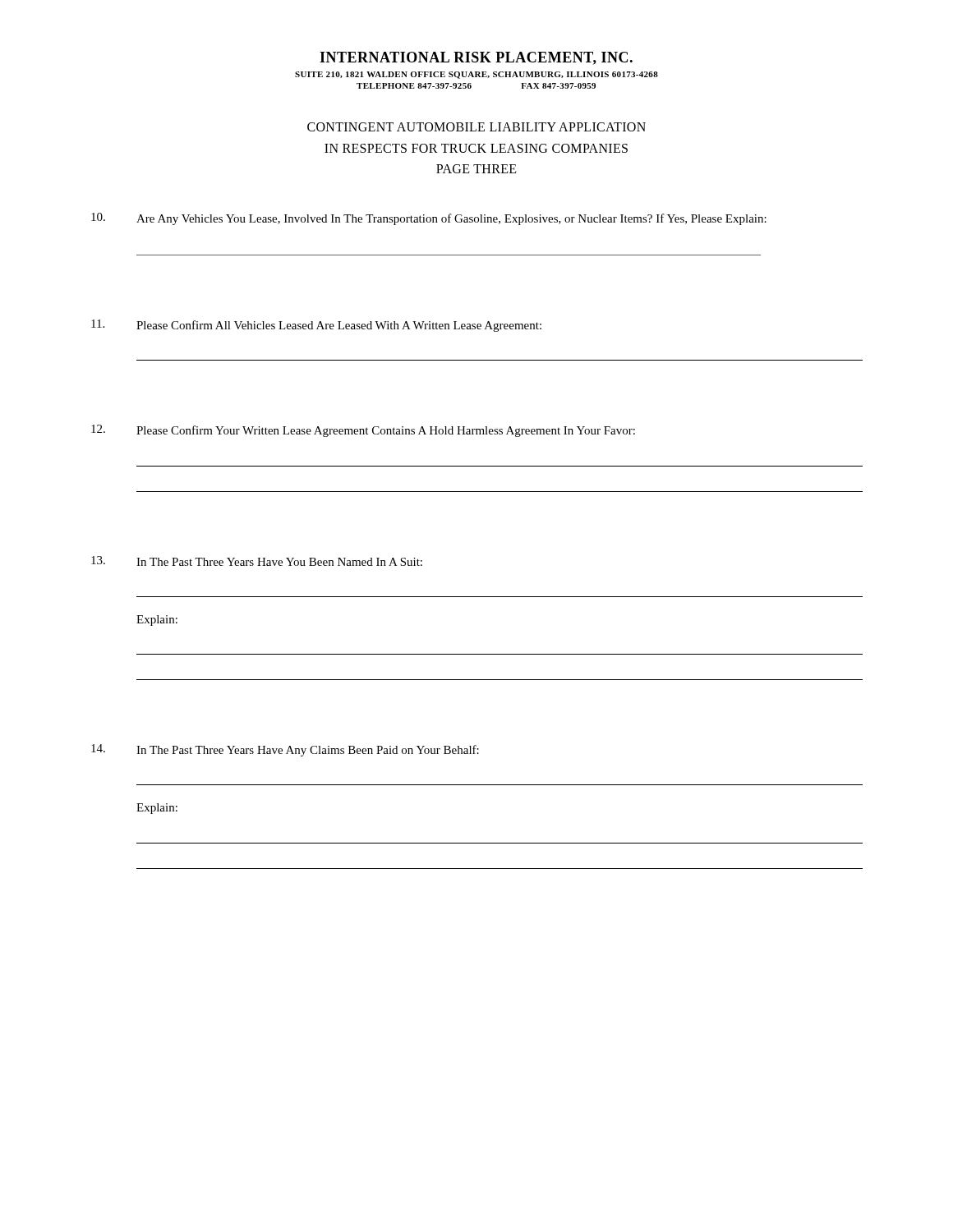Viewport: 953px width, 1232px height.
Task: Select the list item with the text "13. In The Past Three Years Have"
Action: (x=257, y=561)
